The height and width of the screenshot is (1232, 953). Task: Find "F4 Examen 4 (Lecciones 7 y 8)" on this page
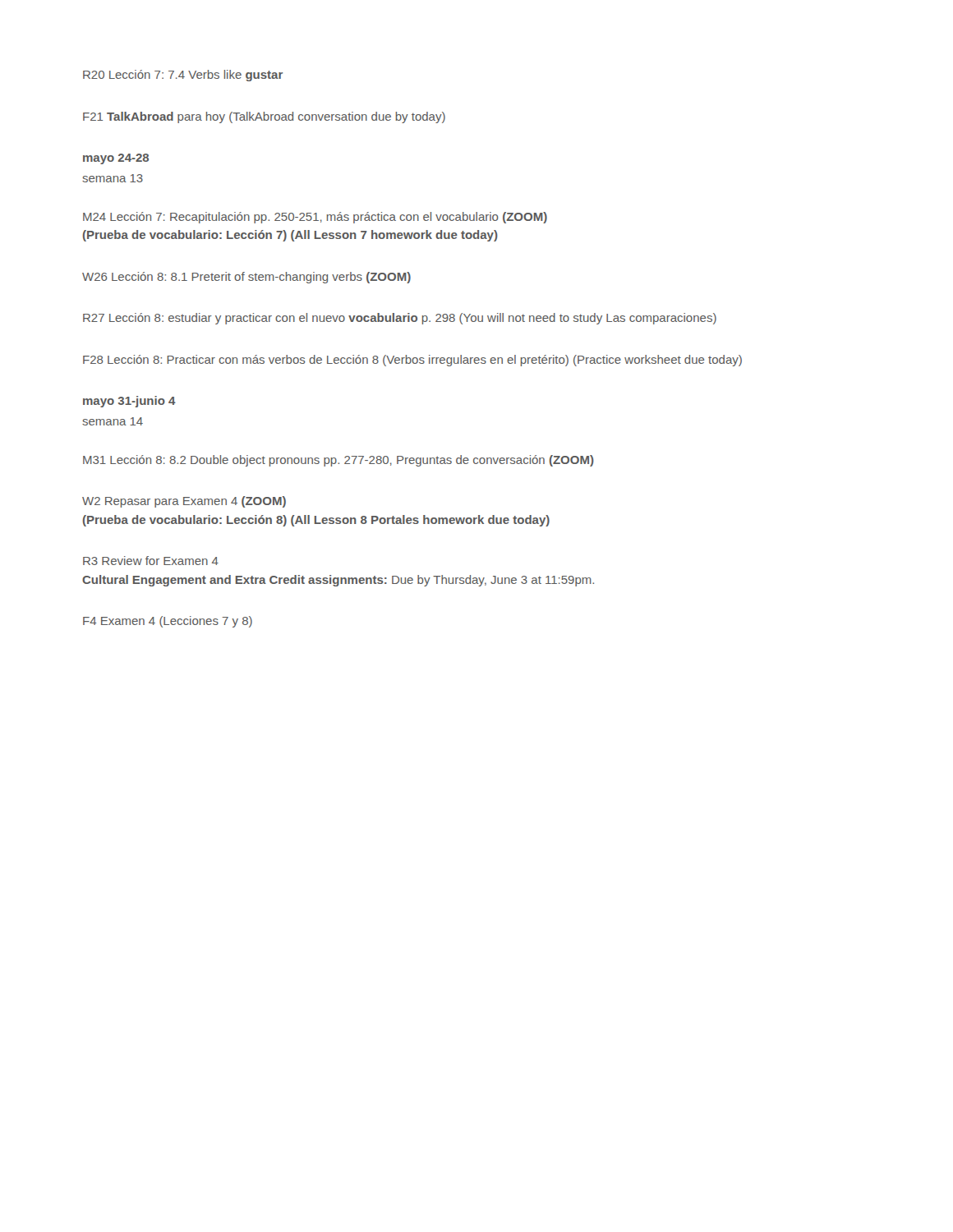pyautogui.click(x=167, y=620)
